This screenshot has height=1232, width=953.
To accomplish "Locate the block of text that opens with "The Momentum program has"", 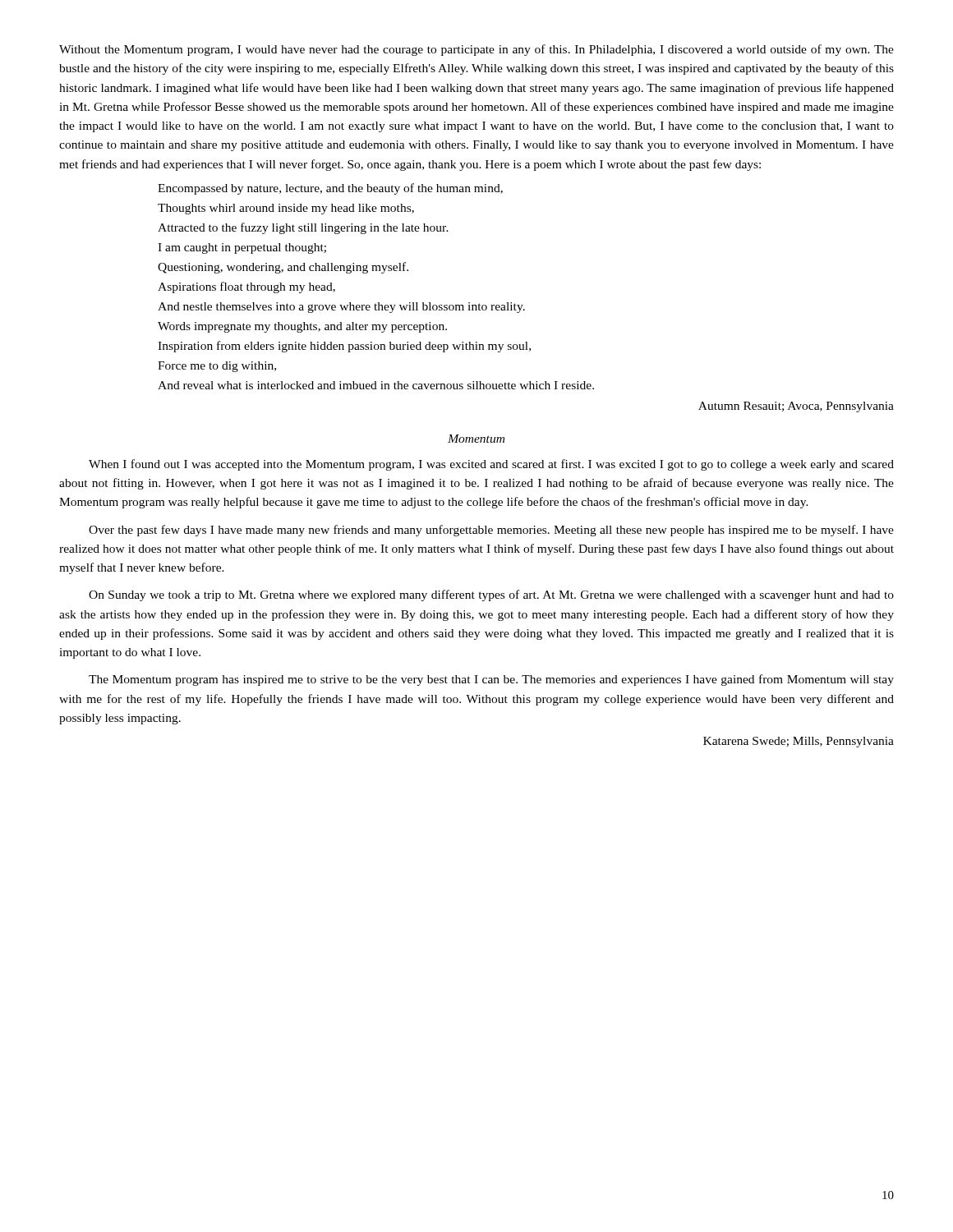I will 476,698.
